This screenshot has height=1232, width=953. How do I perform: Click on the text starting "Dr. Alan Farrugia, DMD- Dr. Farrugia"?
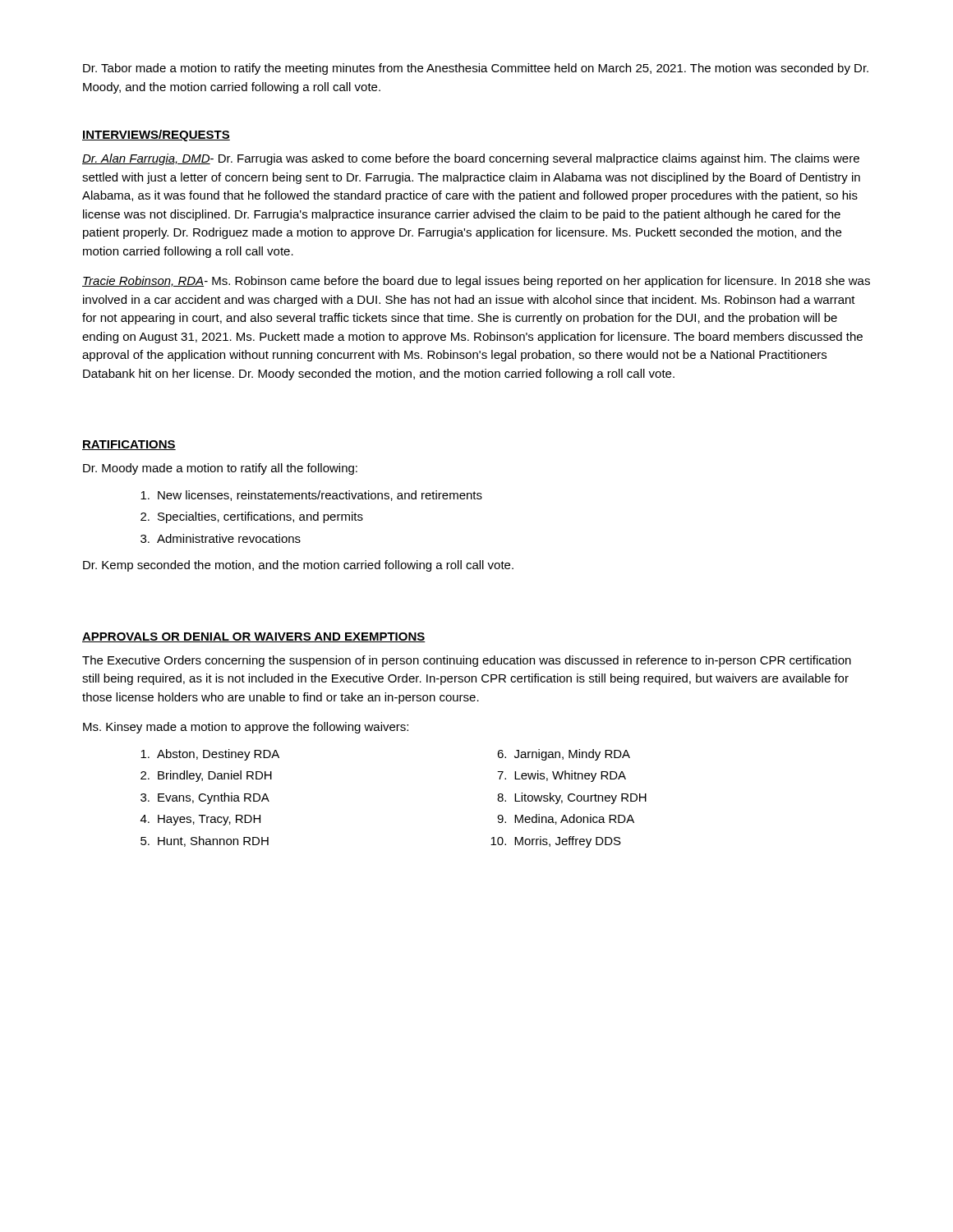pyautogui.click(x=476, y=205)
